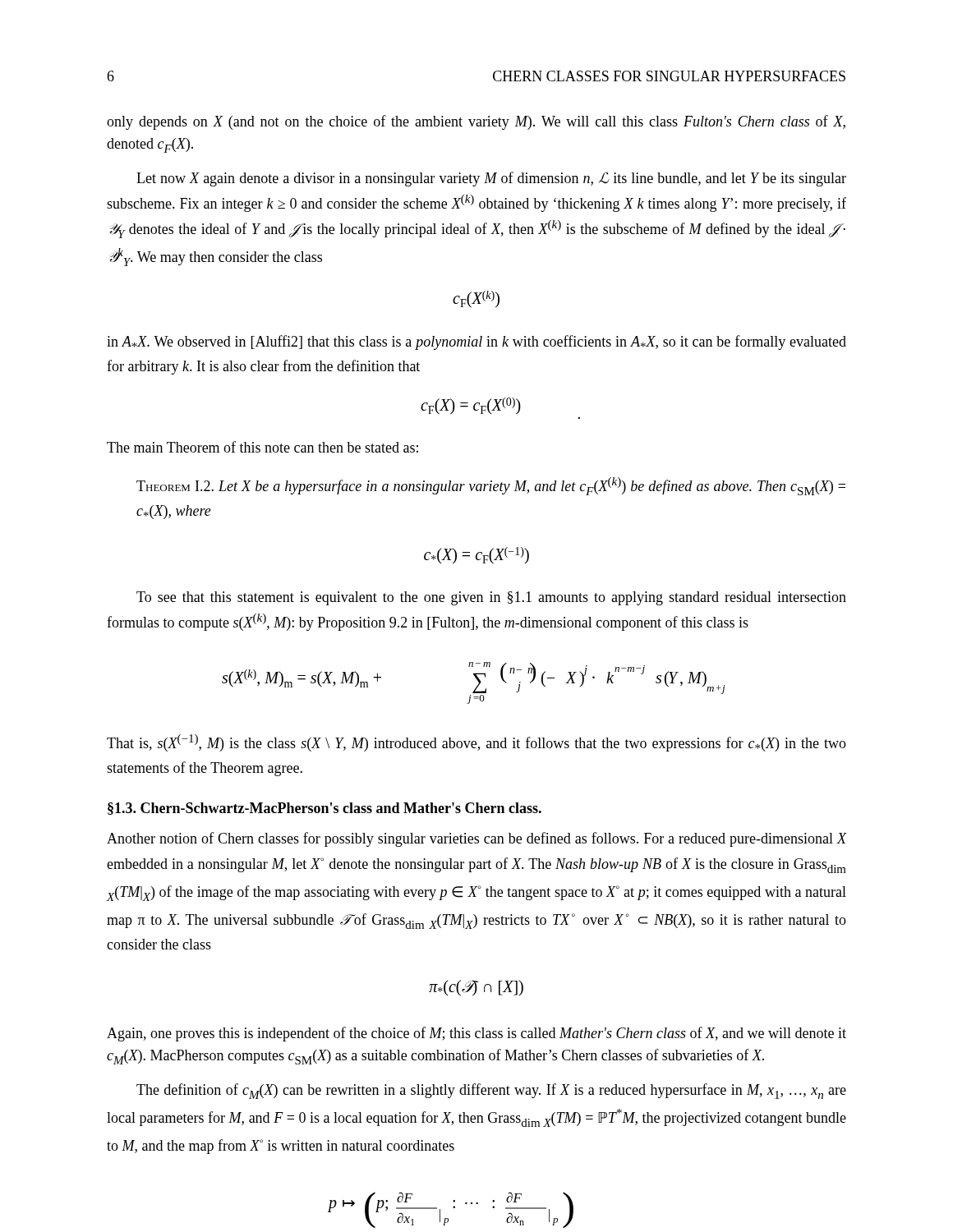Image resolution: width=953 pixels, height=1232 pixels.
Task: Find the block on this page that starts "Theorem I.2. Let"
Action: [491, 499]
